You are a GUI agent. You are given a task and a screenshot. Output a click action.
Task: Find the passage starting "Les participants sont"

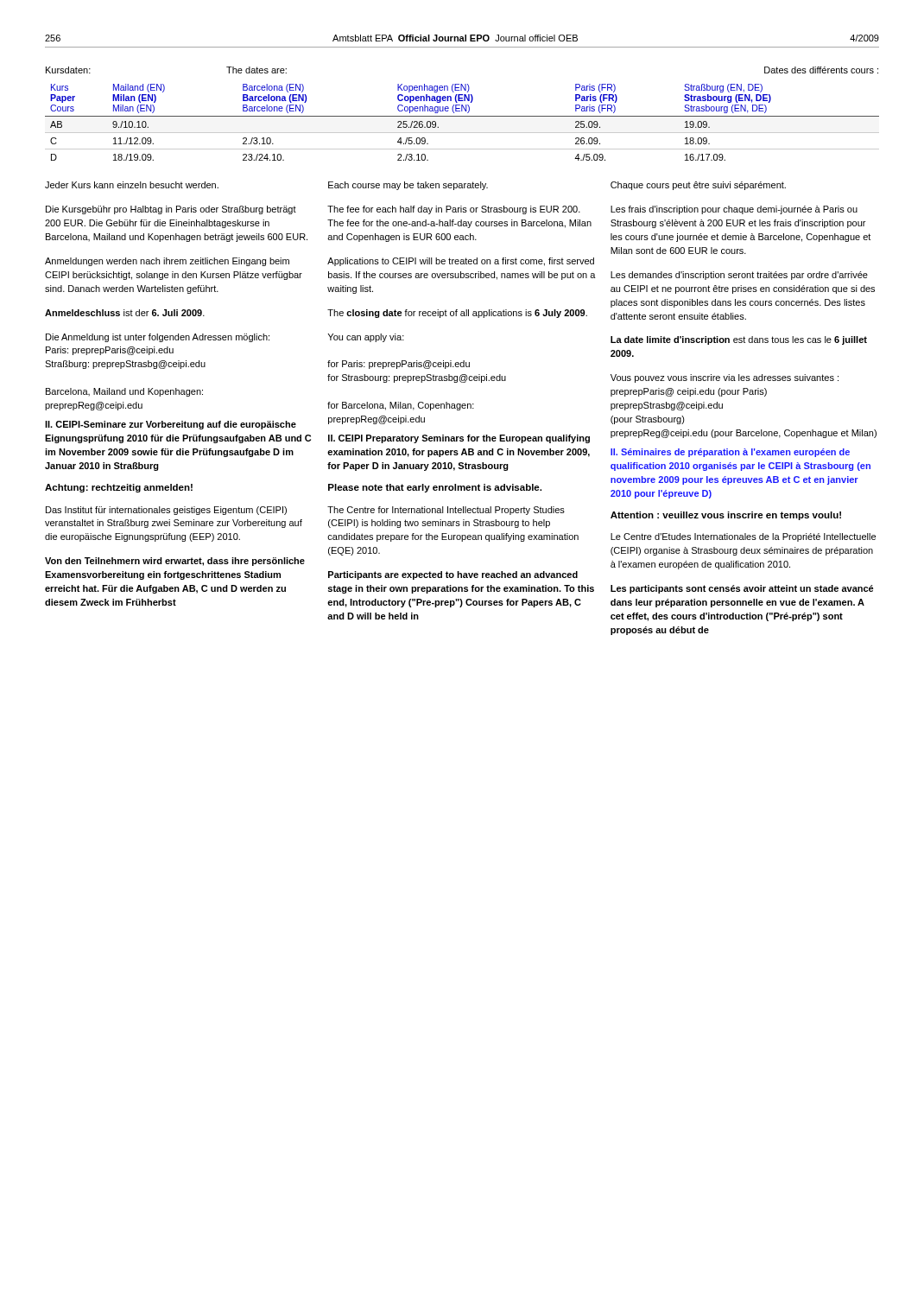(742, 609)
